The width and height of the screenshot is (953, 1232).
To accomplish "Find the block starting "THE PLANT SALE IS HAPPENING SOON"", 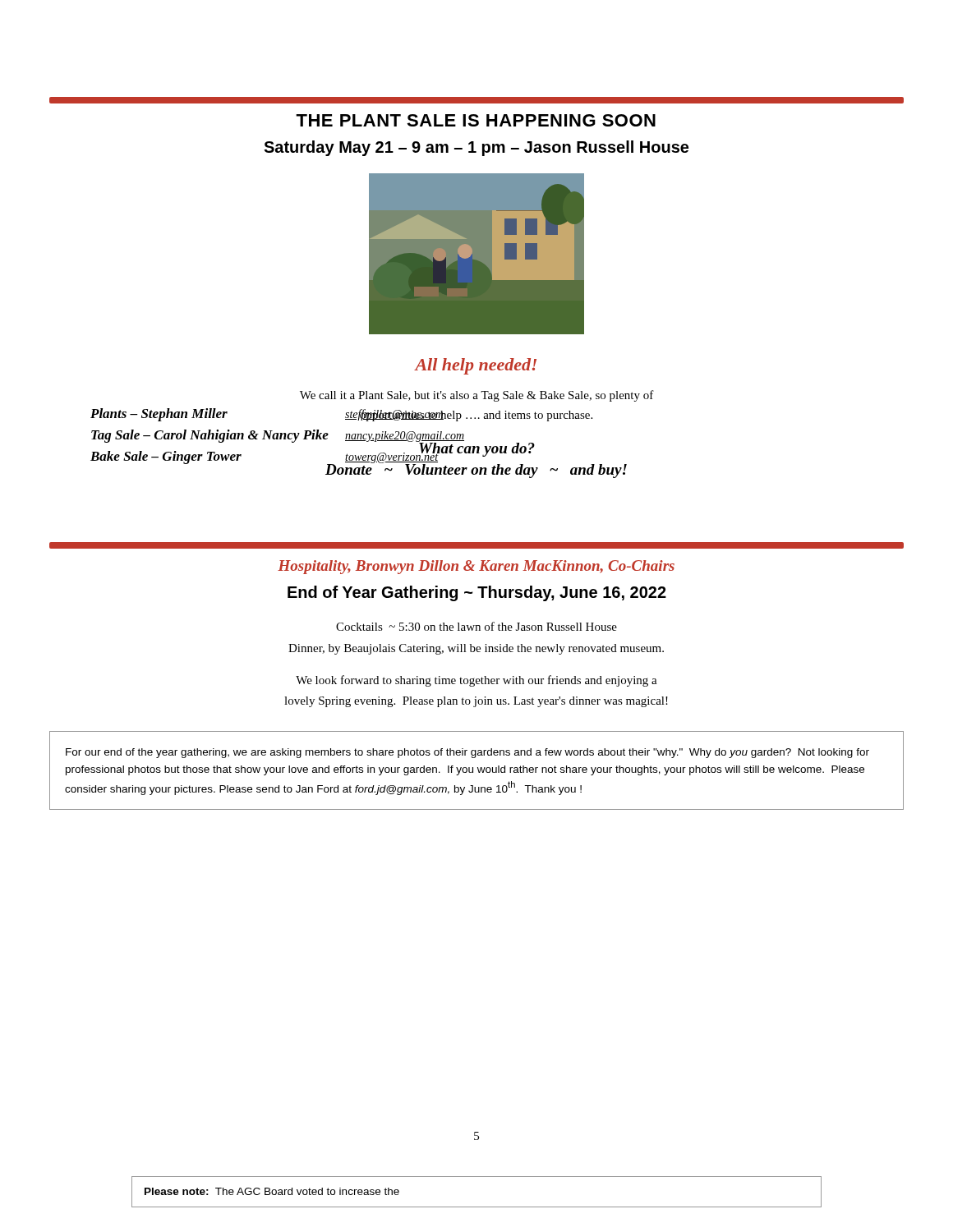I will 476,120.
